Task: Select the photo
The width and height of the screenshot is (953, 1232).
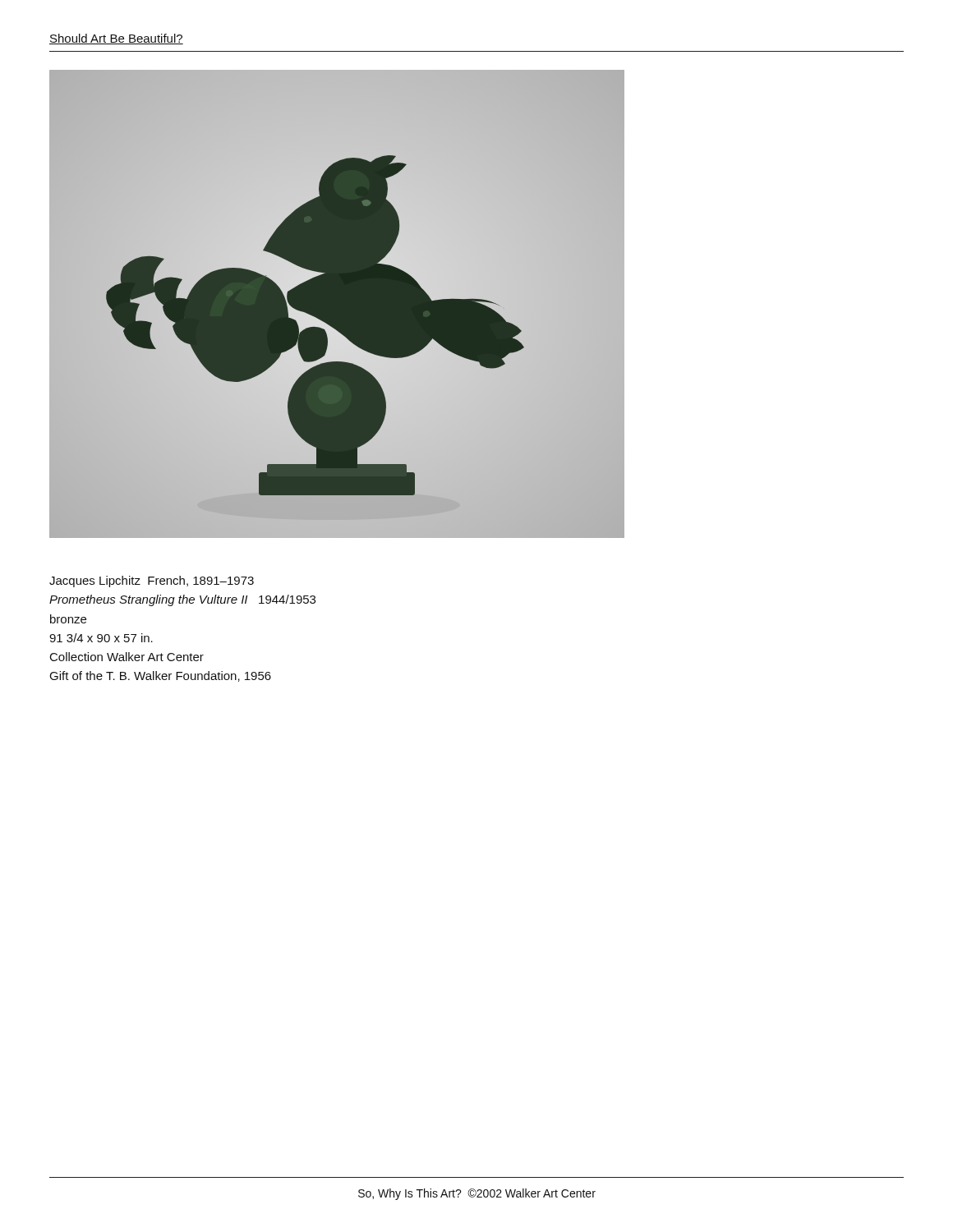Action: coord(337,304)
